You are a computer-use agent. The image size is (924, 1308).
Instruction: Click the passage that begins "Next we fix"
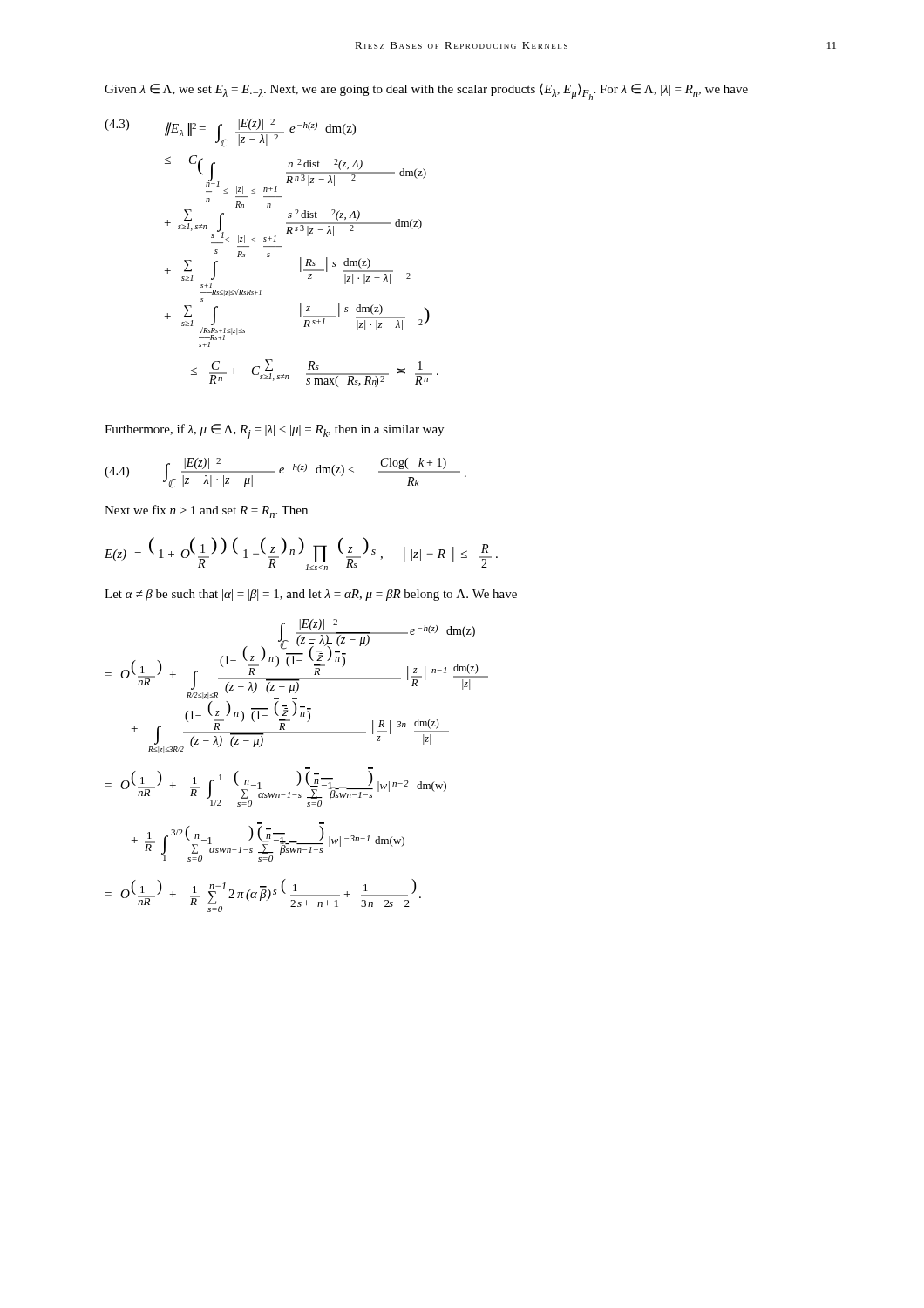point(206,512)
